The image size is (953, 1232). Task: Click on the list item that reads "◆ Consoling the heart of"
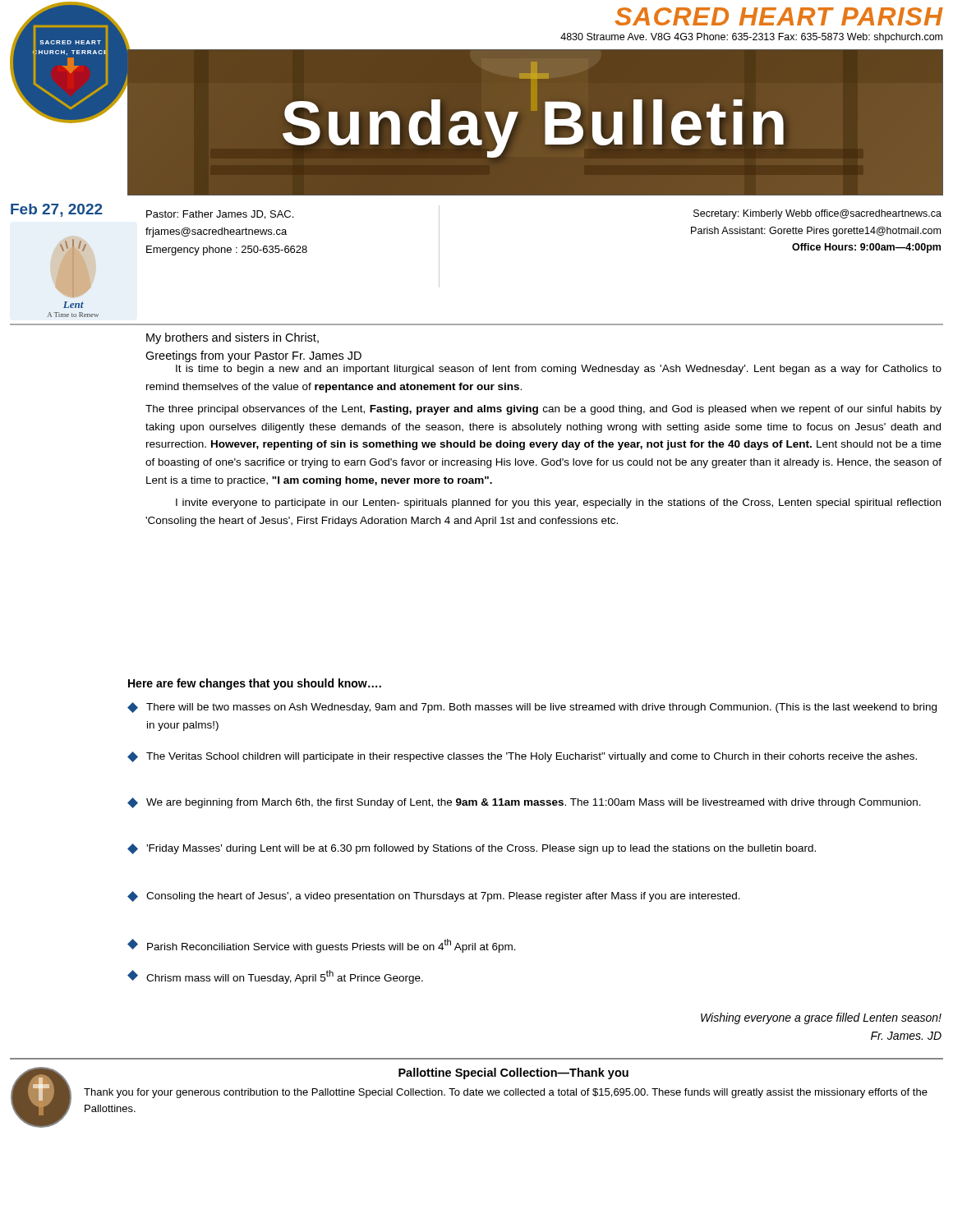click(434, 896)
